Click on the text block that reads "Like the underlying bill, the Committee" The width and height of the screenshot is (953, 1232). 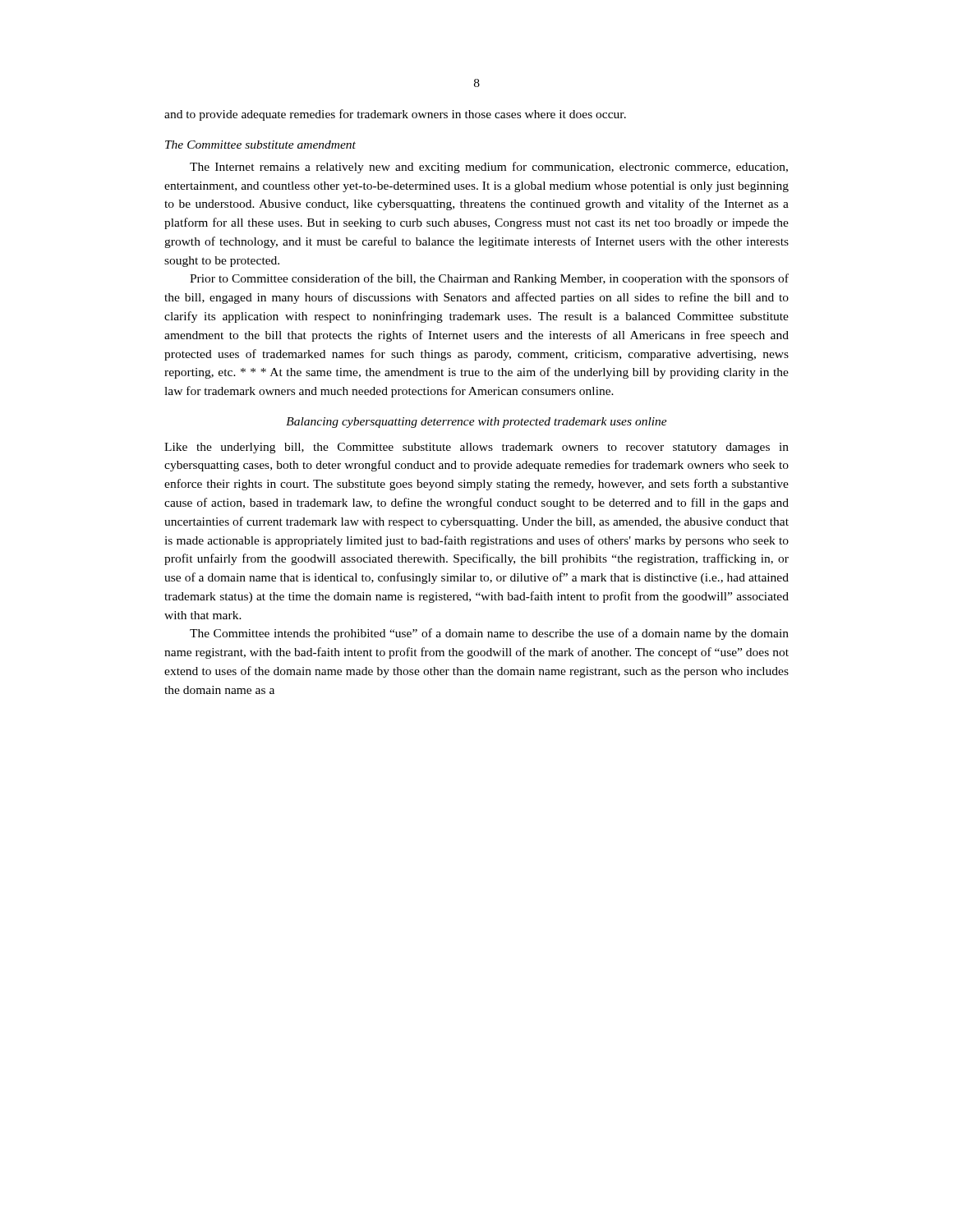(x=476, y=568)
